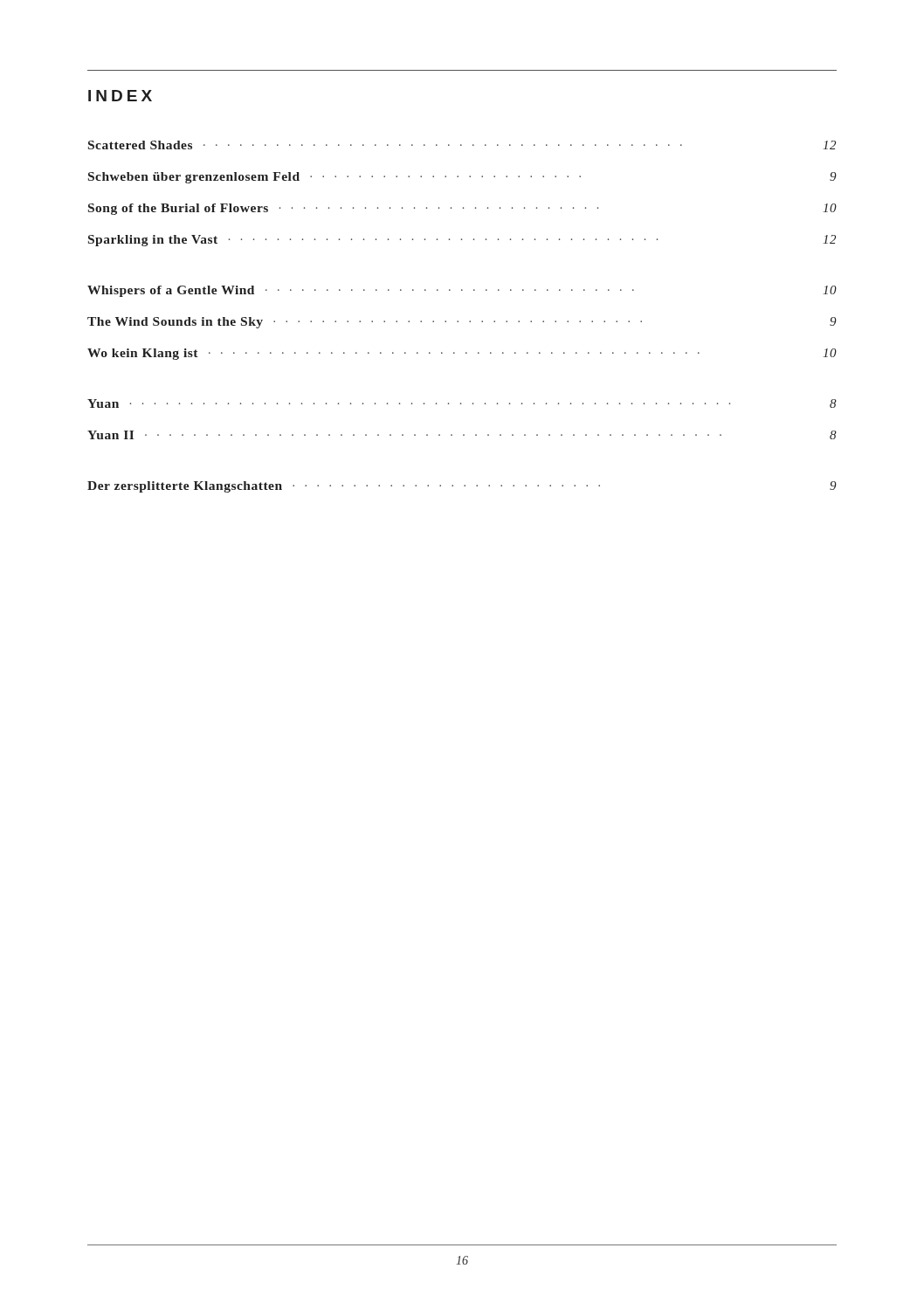
Task: Click on the passage starting "Scattered Shades · · · · ·"
Action: [462, 145]
